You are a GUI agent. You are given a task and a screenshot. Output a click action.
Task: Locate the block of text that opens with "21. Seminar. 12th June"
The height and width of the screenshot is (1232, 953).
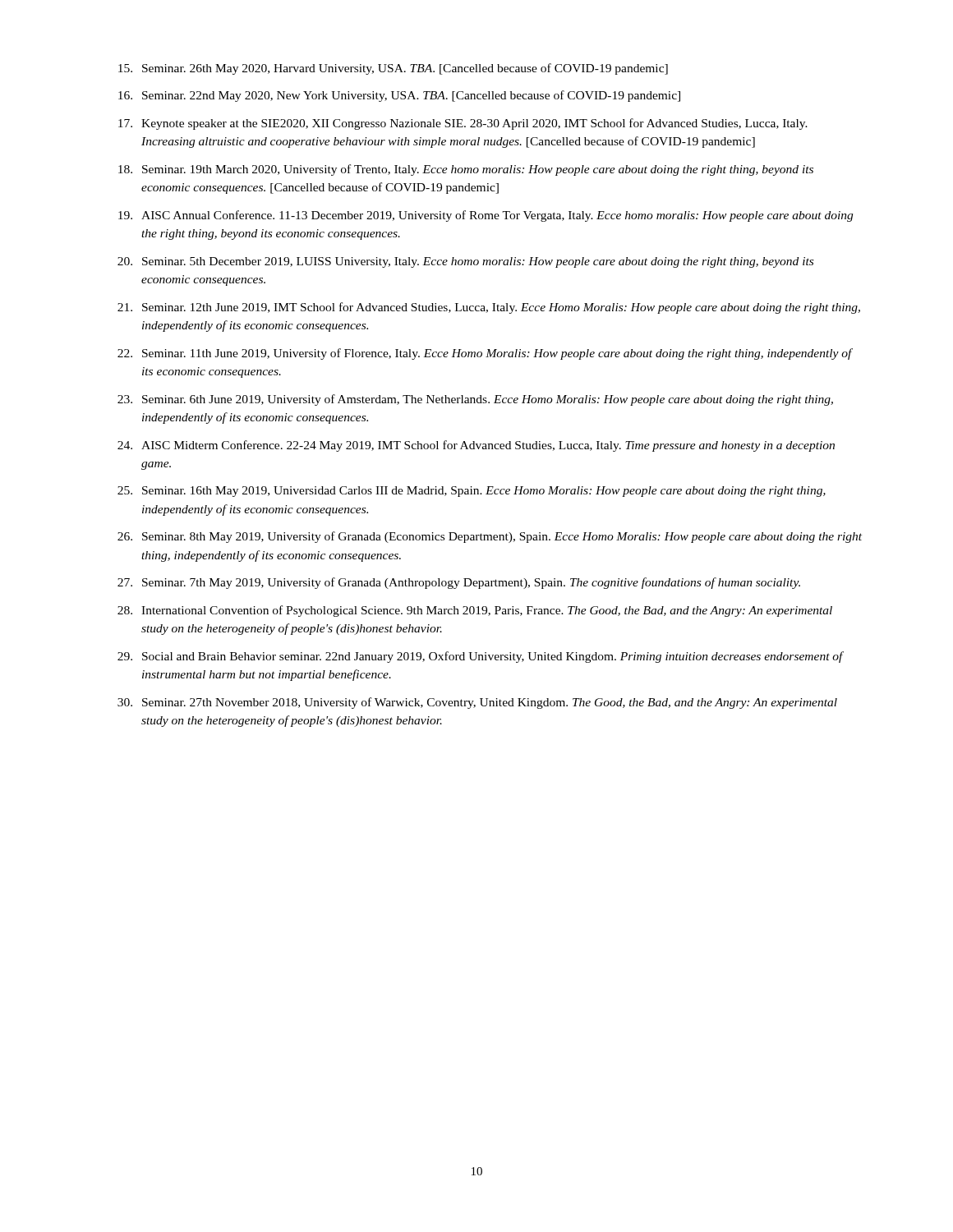(481, 316)
